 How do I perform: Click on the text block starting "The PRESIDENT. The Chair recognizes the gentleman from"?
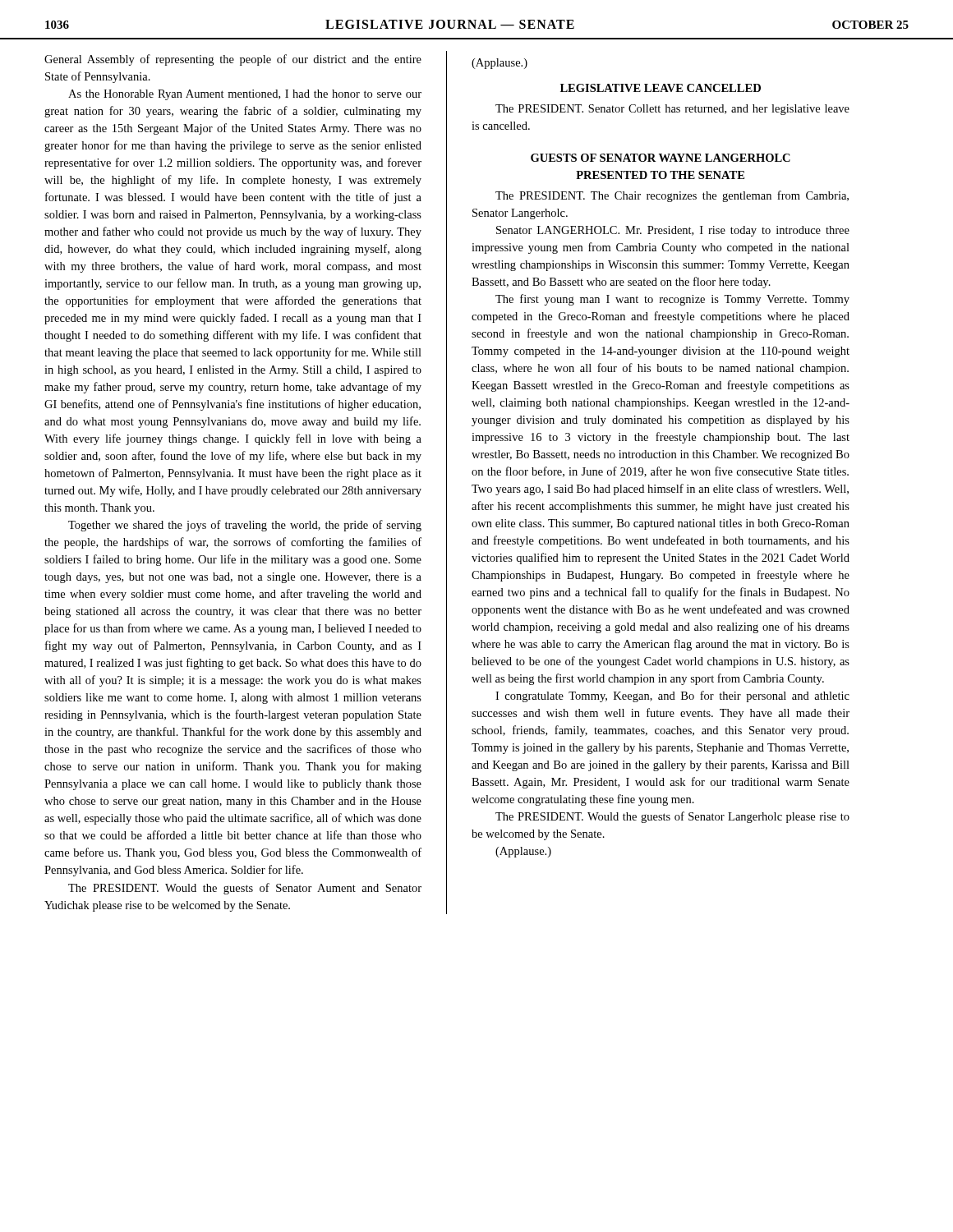coord(661,524)
